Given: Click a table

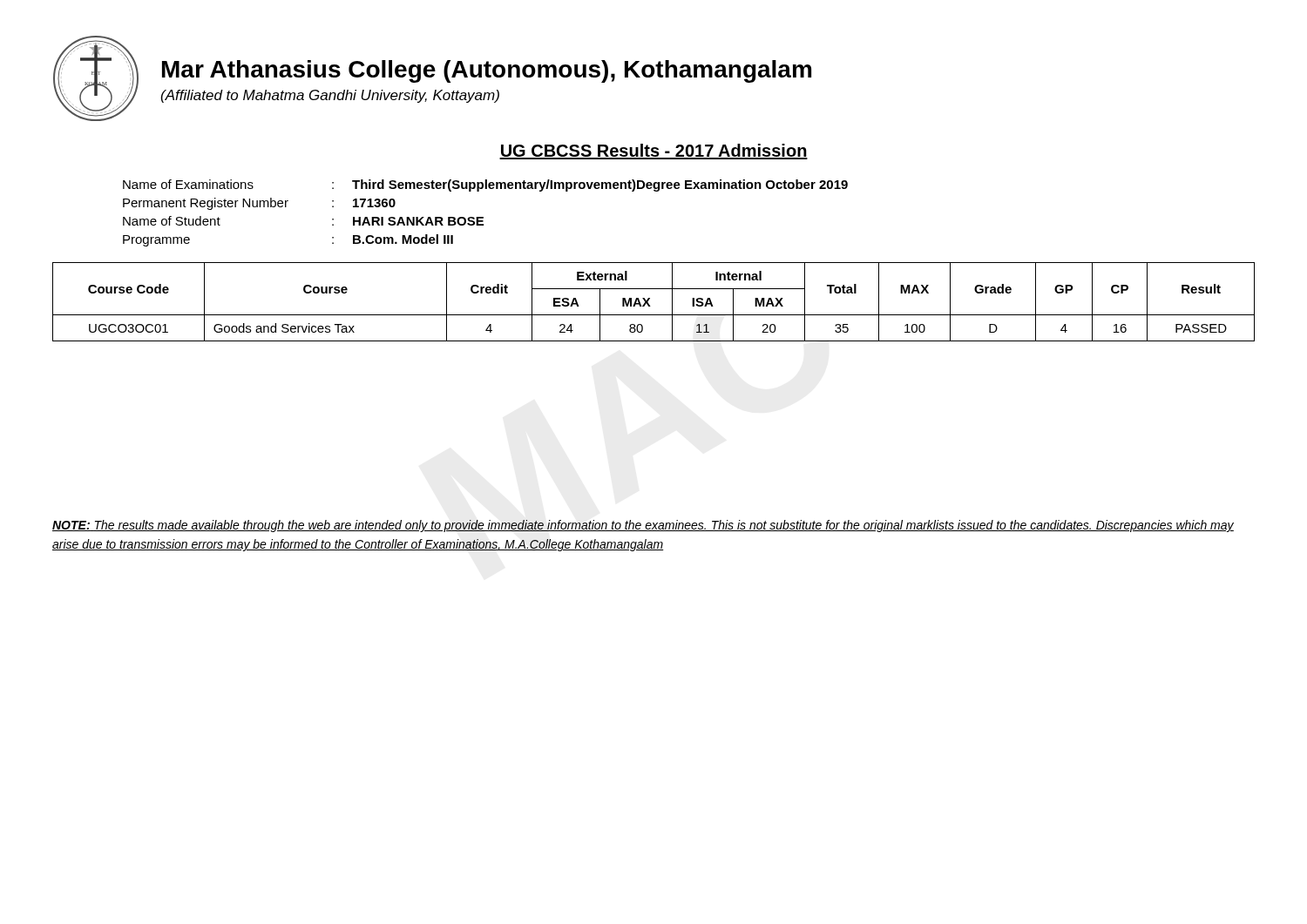Looking at the screenshot, I should 654,302.
